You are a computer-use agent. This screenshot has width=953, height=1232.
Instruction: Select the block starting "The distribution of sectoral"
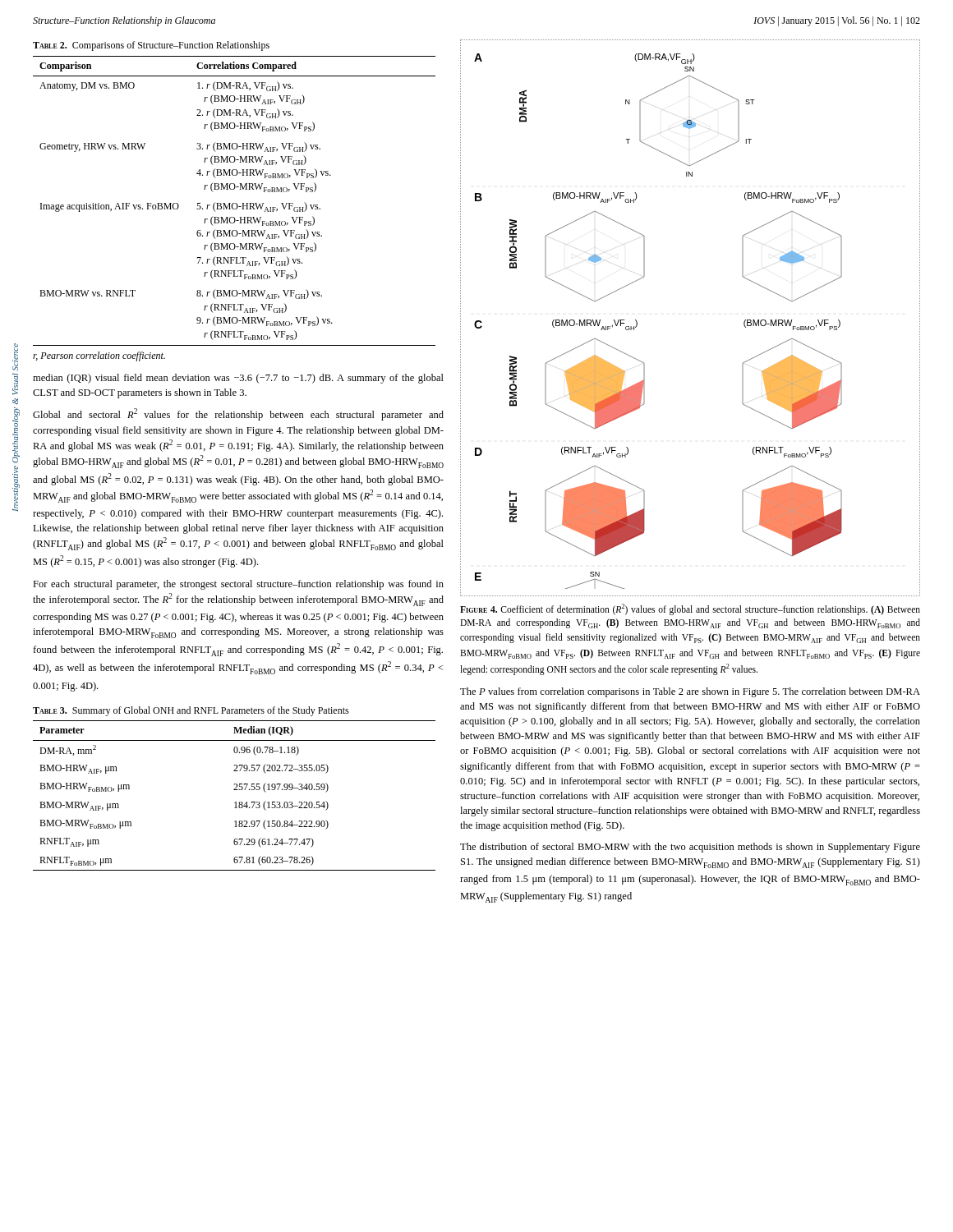click(x=690, y=873)
